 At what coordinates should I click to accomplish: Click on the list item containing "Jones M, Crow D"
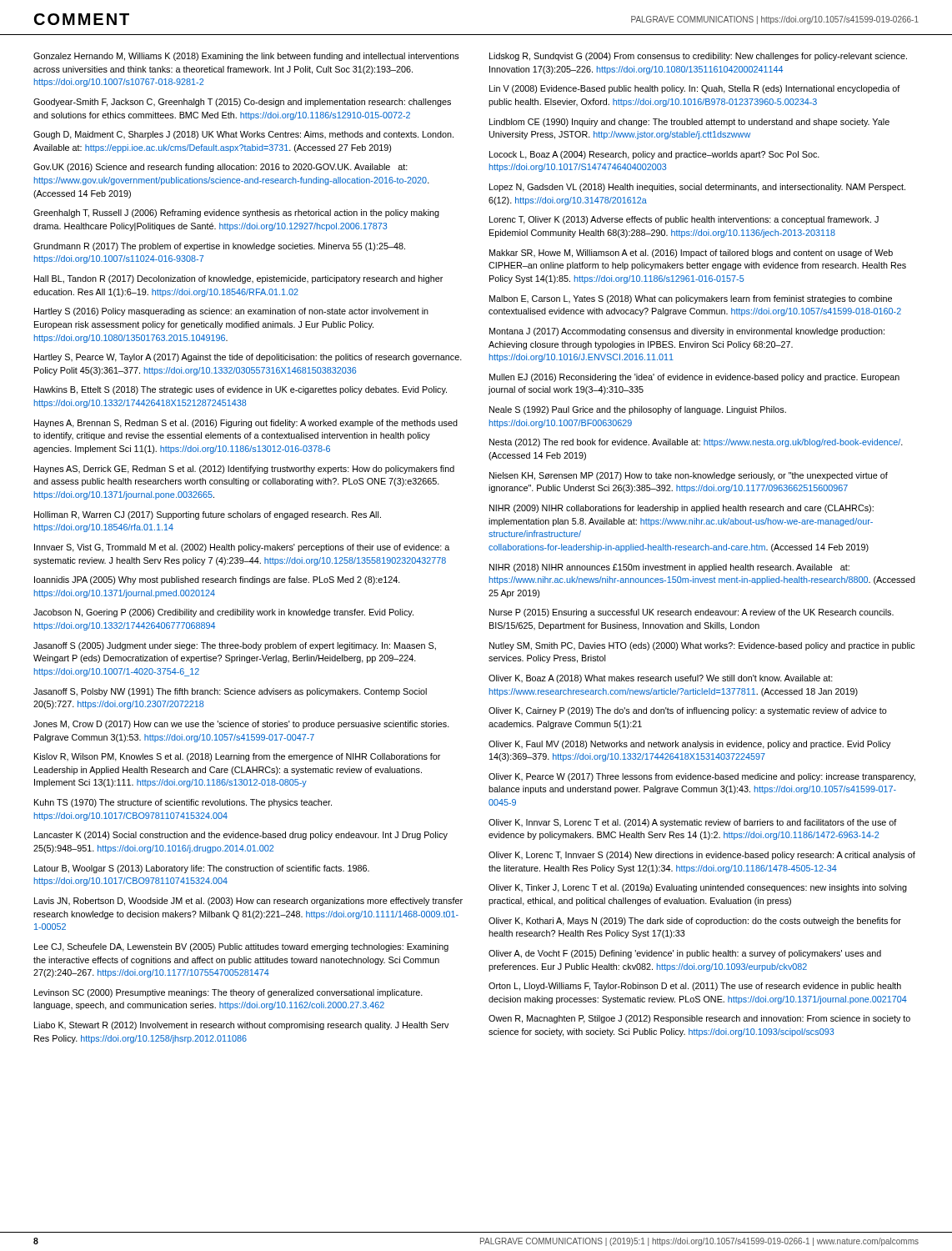pos(241,730)
